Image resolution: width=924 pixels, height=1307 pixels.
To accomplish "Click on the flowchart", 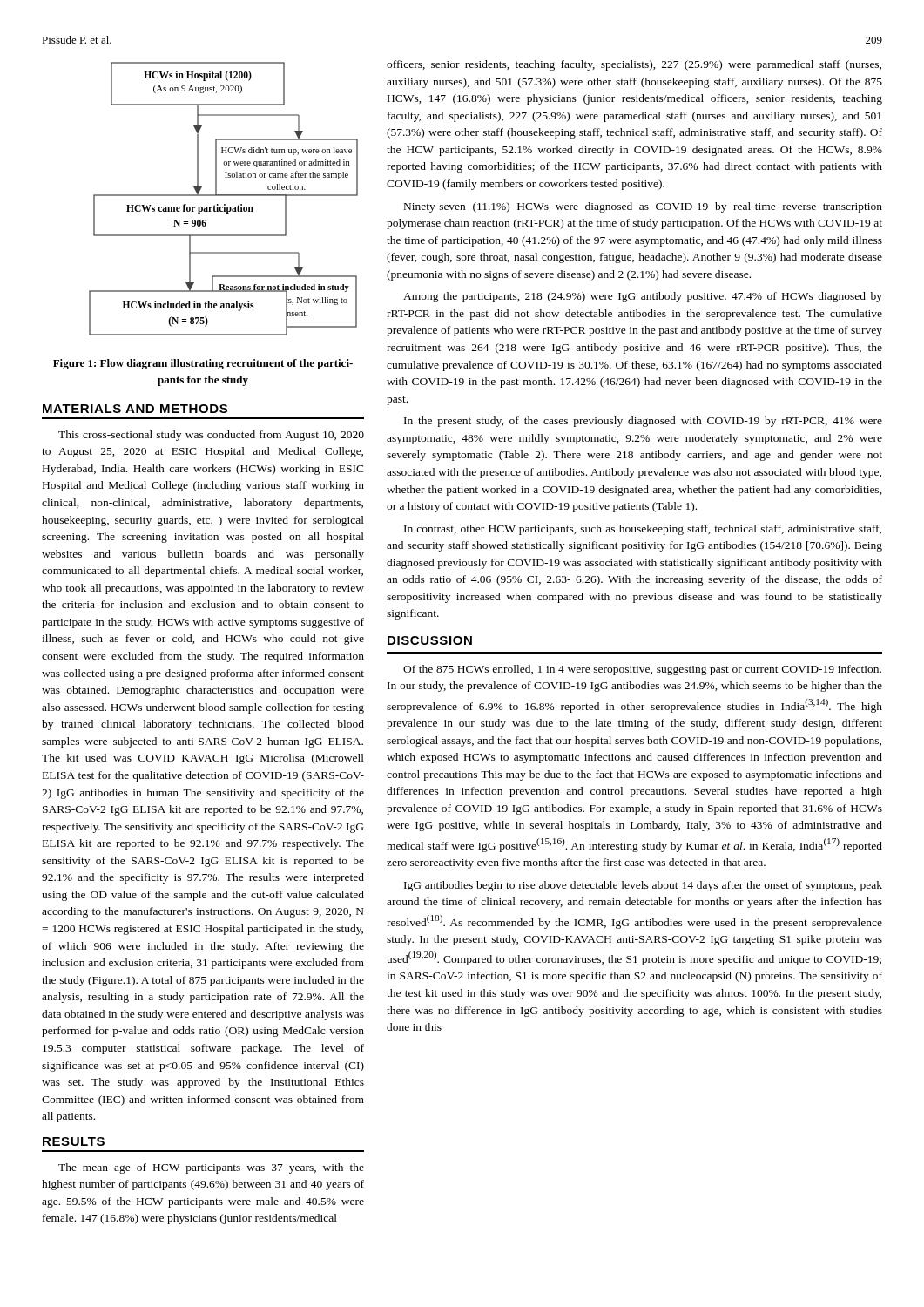I will pyautogui.click(x=203, y=204).
